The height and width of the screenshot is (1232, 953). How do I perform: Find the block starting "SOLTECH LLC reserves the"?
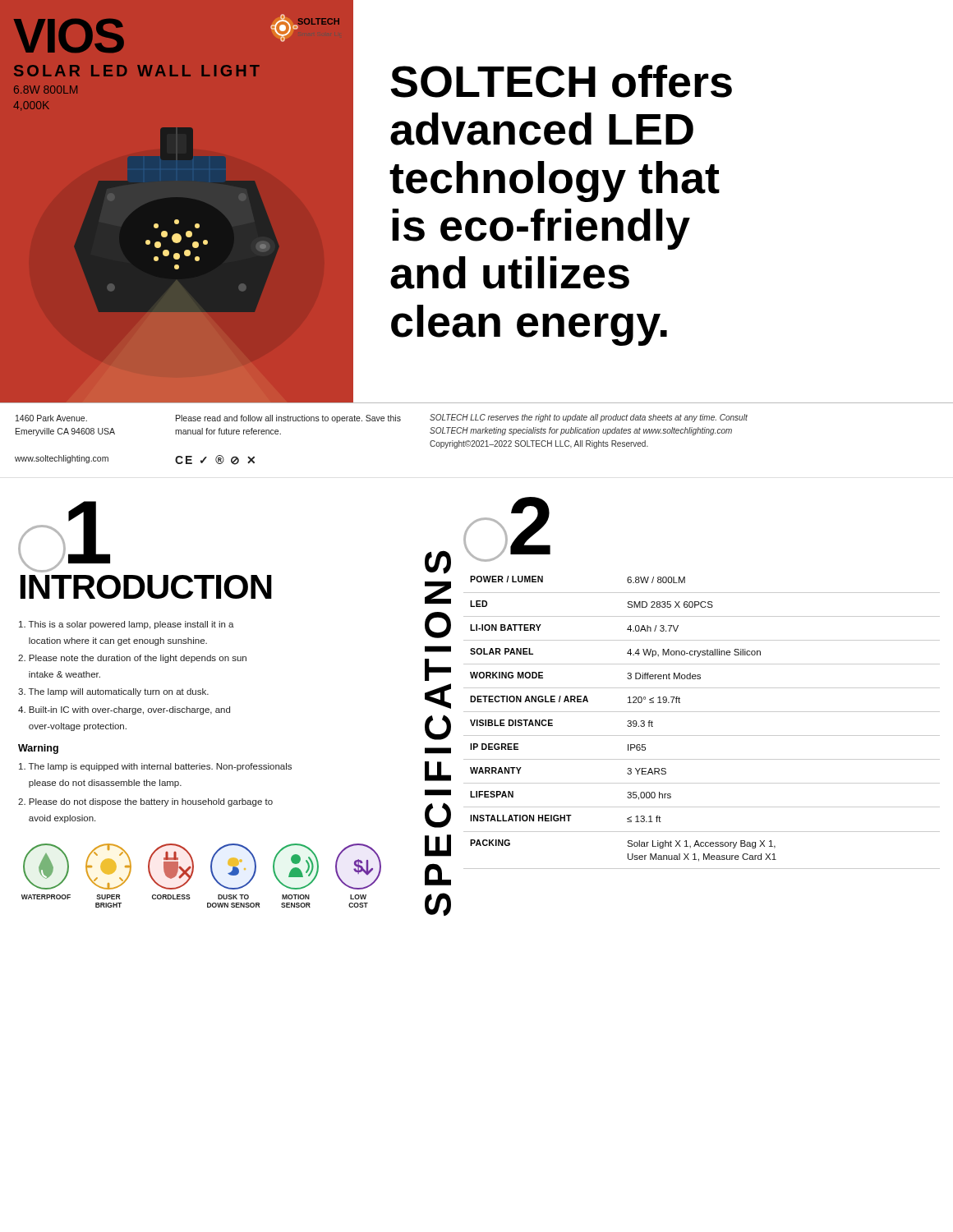(589, 431)
